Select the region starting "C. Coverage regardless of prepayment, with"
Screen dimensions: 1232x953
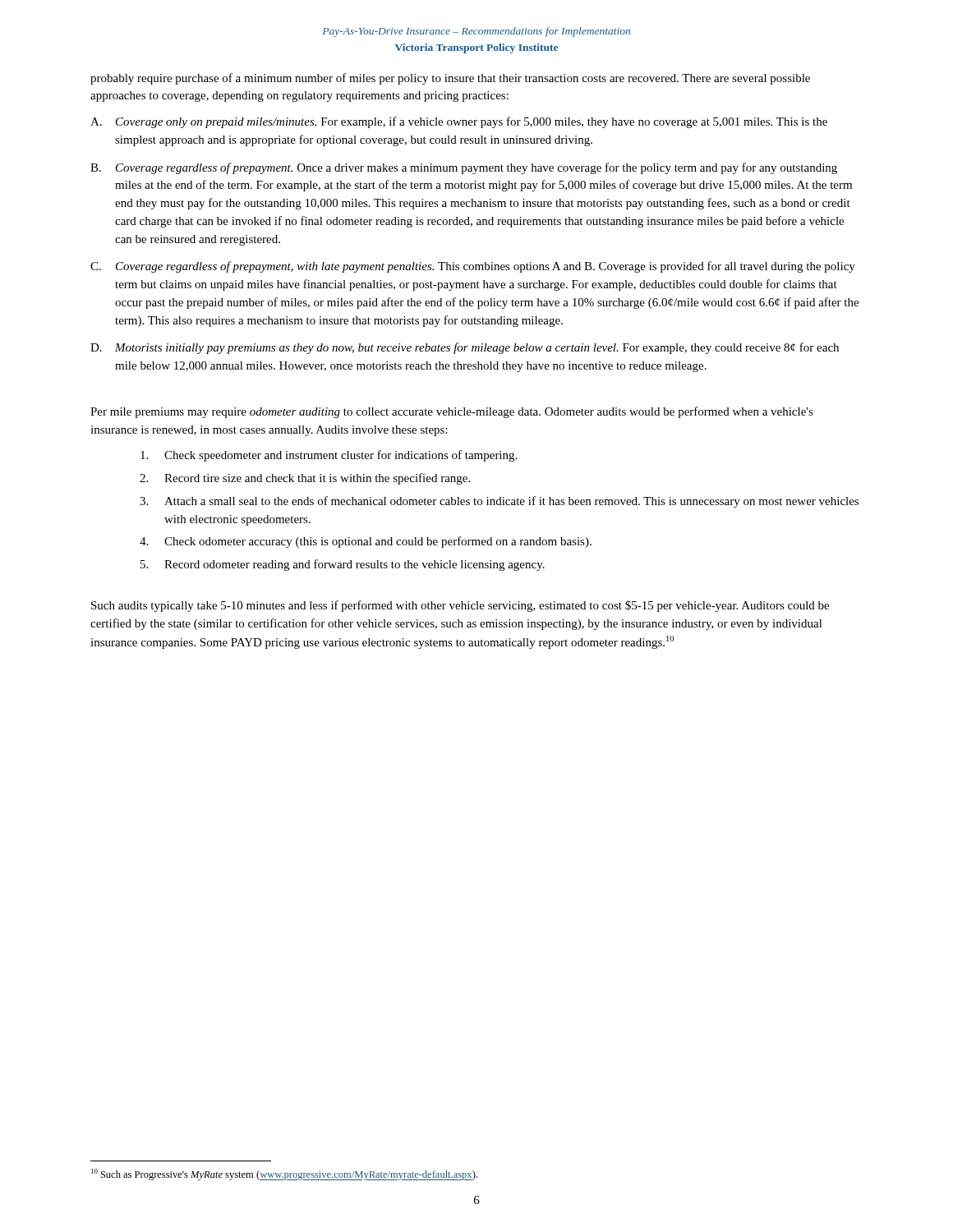[x=476, y=294]
